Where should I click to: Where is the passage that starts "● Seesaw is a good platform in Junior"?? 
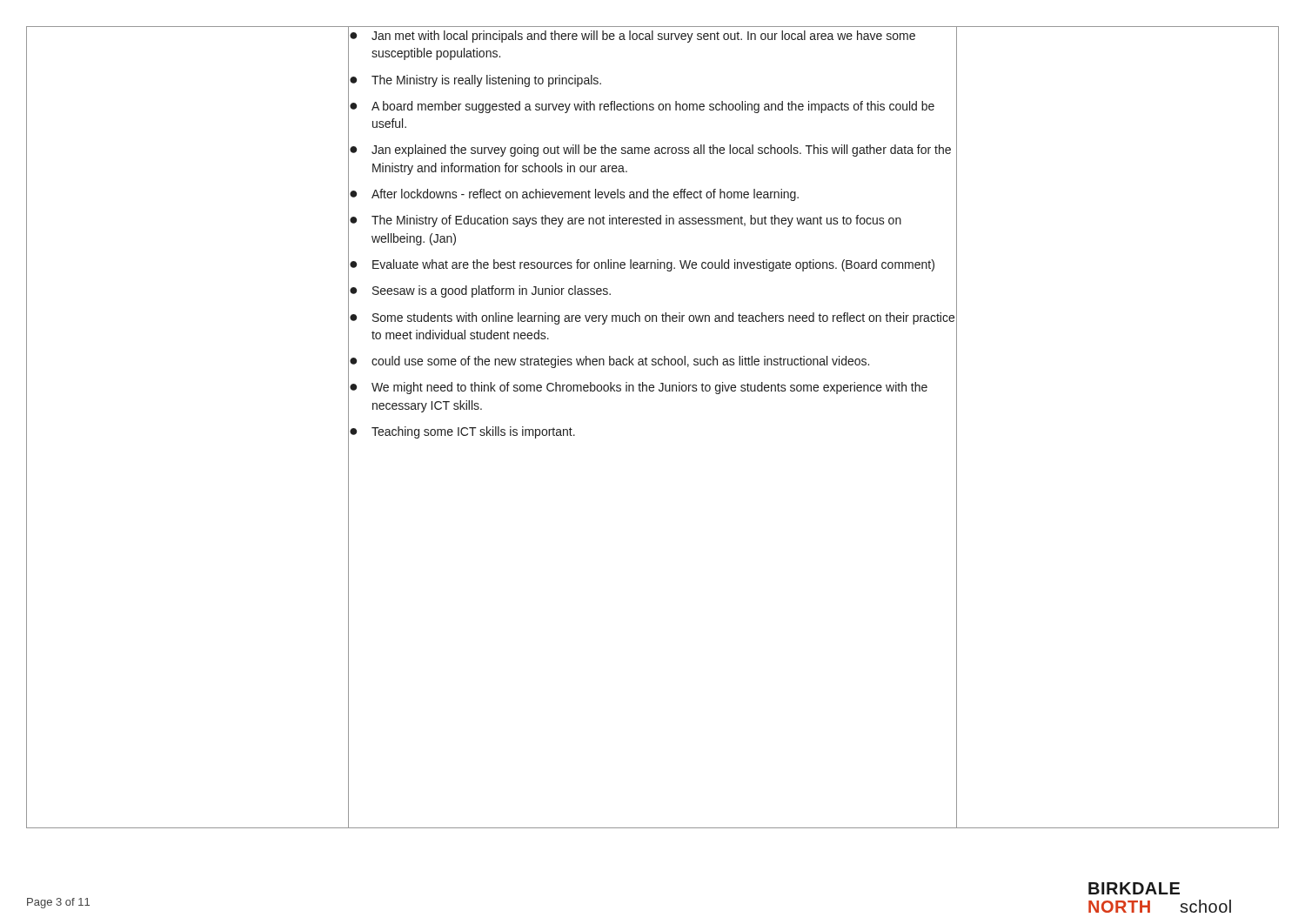(x=479, y=291)
